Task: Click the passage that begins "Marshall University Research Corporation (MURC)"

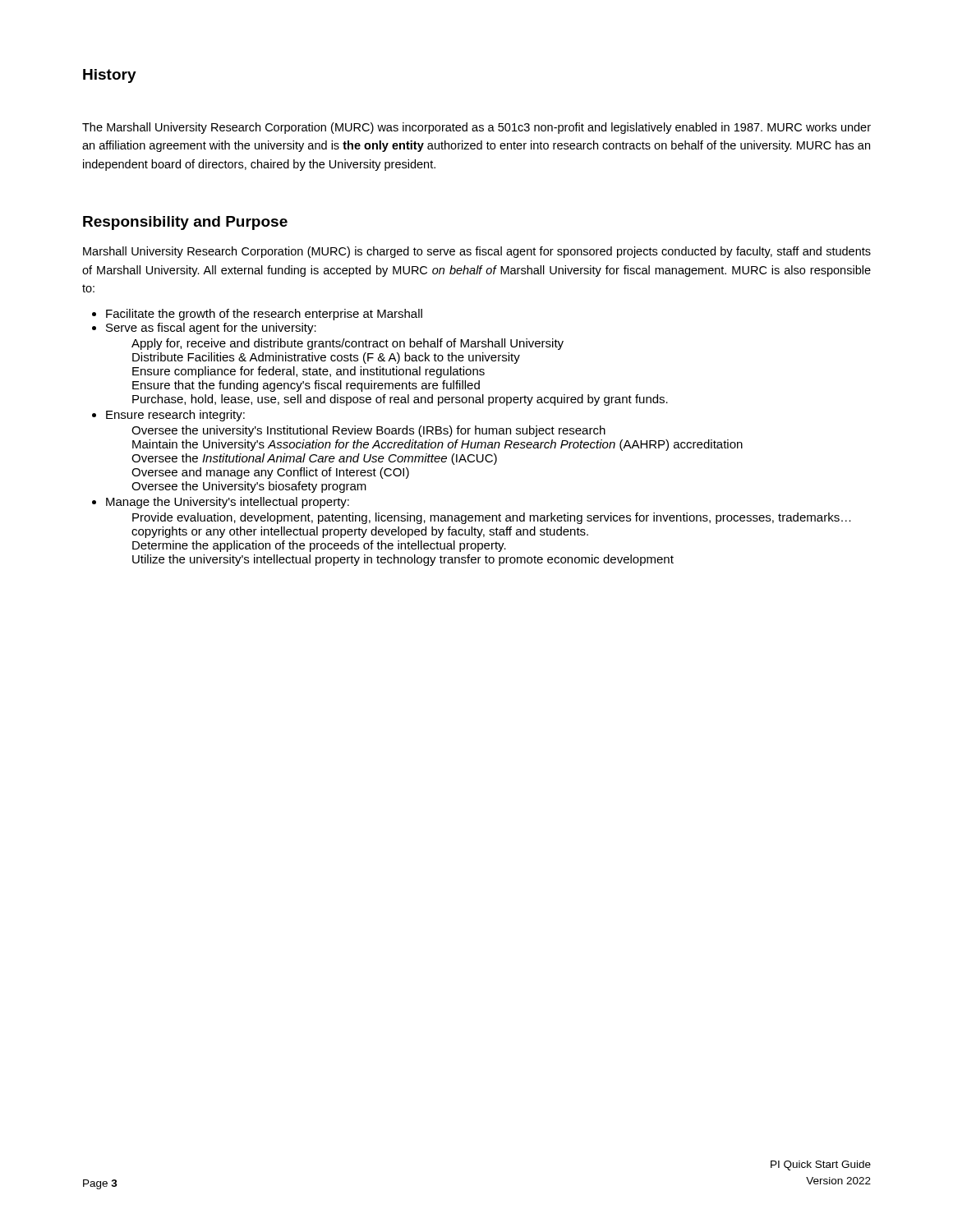Action: (x=476, y=270)
